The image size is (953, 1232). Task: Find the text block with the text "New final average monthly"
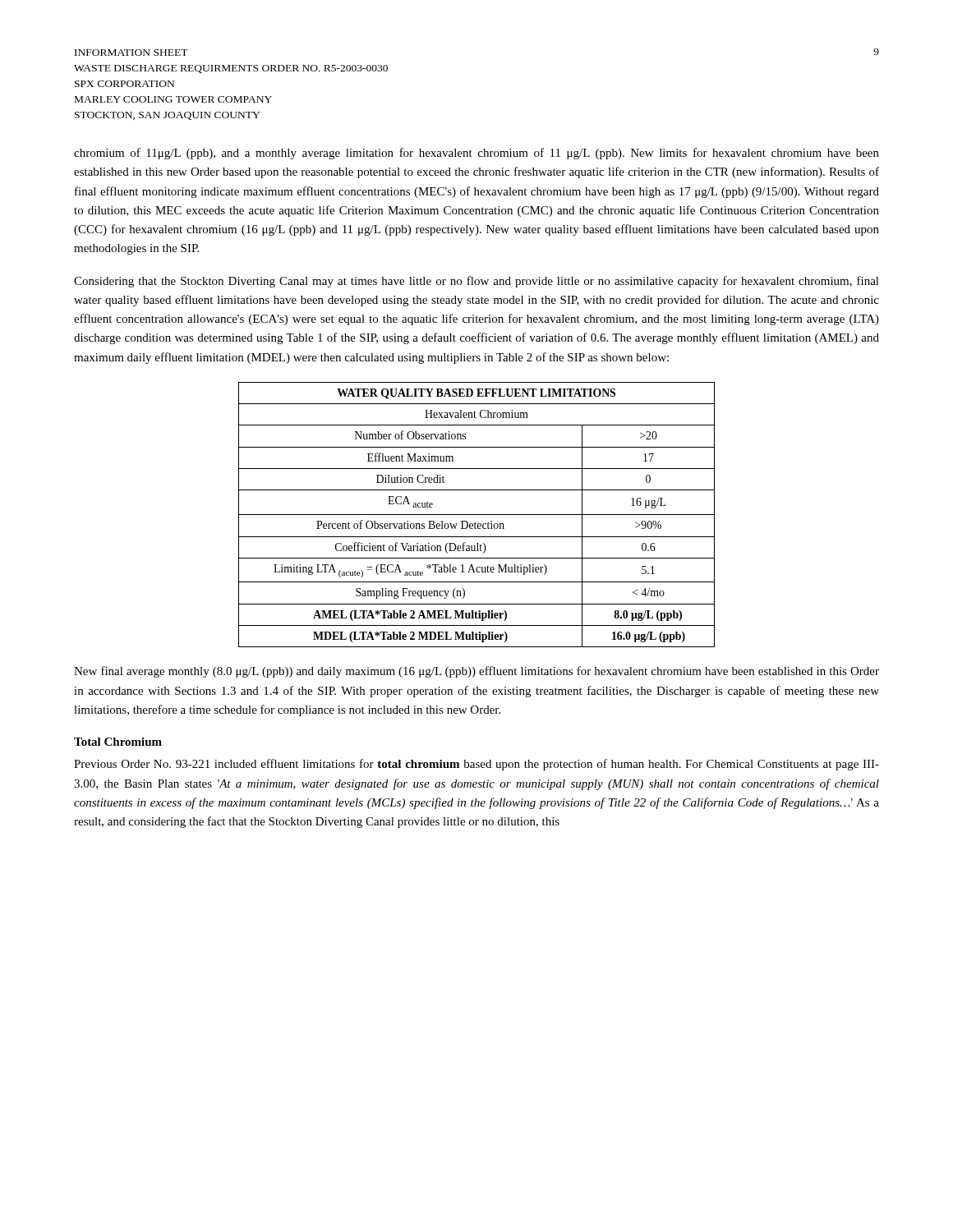coord(476,691)
